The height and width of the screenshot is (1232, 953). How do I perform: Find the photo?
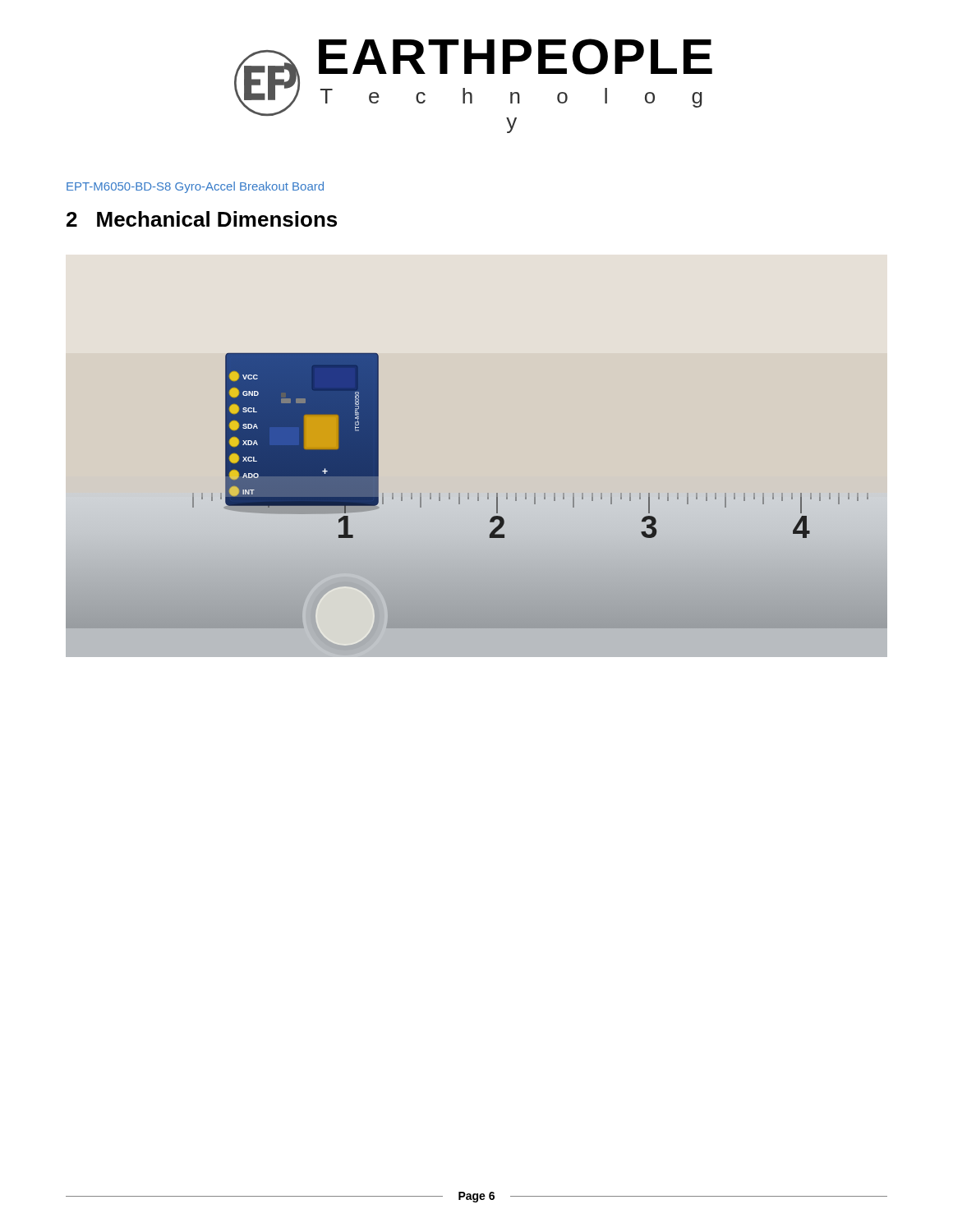click(476, 456)
